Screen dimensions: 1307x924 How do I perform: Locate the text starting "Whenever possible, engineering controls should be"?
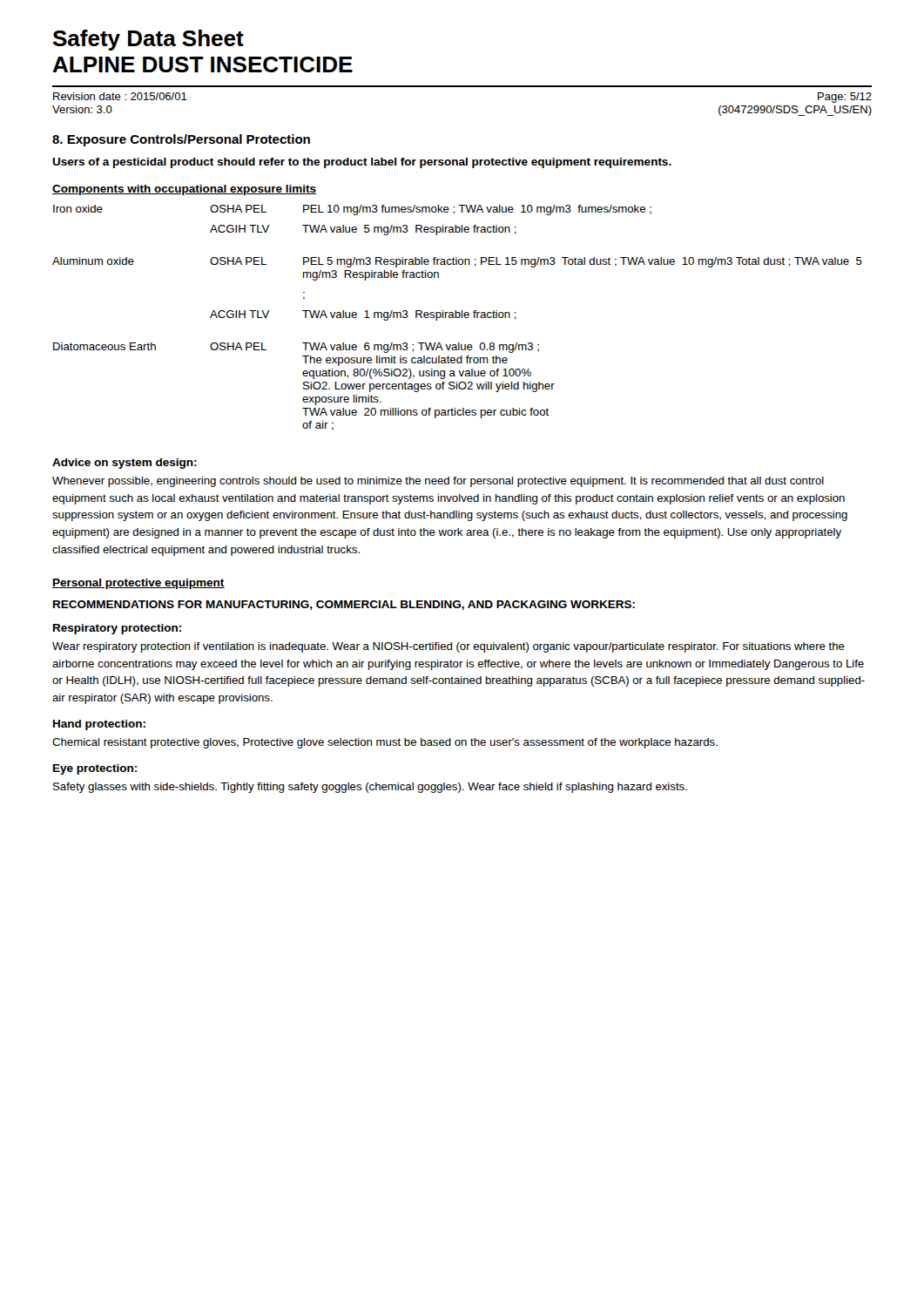(450, 515)
